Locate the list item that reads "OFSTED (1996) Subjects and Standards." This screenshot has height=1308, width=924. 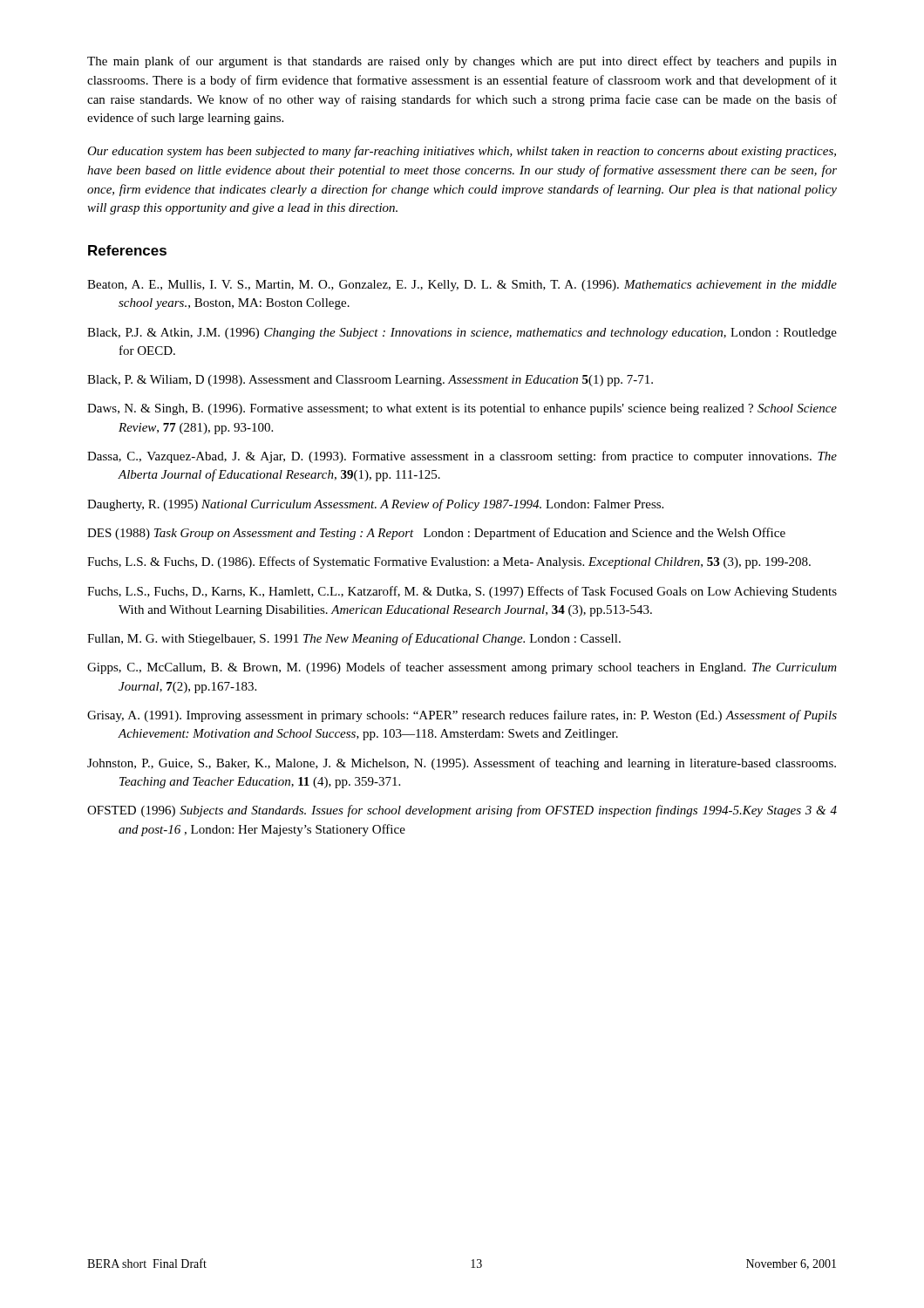[x=462, y=820]
